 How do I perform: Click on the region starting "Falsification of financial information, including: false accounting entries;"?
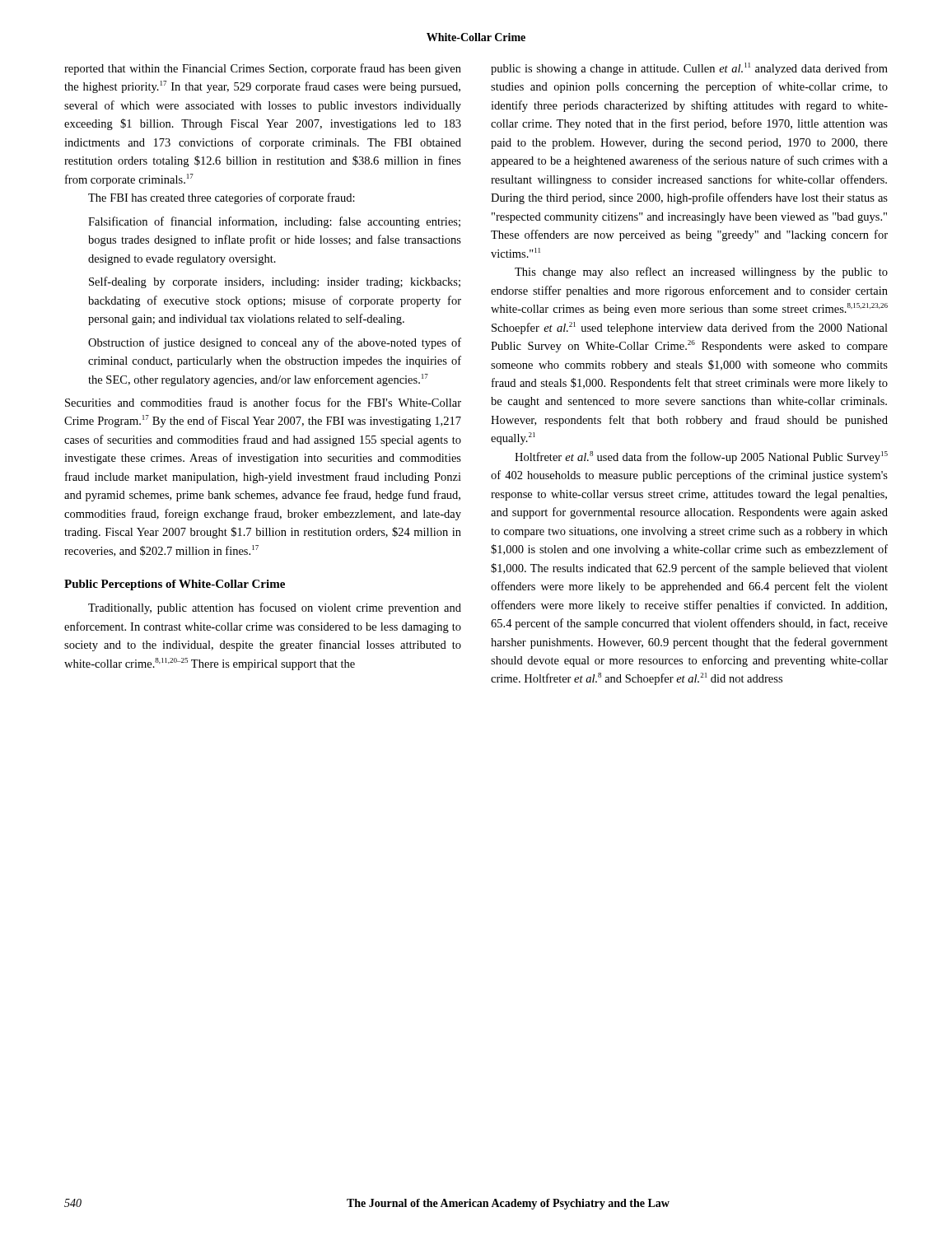pyautogui.click(x=275, y=240)
